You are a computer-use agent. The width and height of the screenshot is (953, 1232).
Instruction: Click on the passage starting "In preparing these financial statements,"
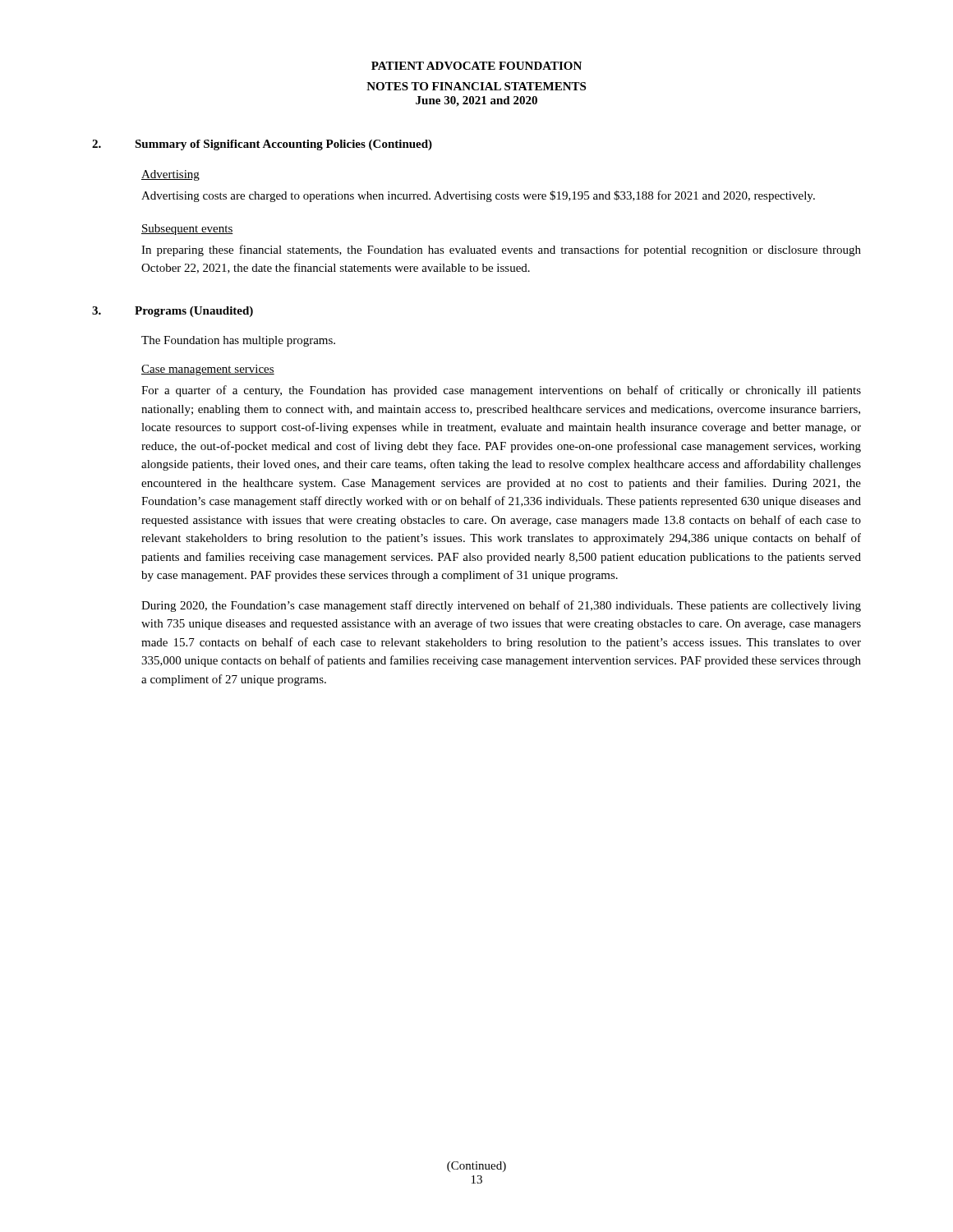point(501,259)
